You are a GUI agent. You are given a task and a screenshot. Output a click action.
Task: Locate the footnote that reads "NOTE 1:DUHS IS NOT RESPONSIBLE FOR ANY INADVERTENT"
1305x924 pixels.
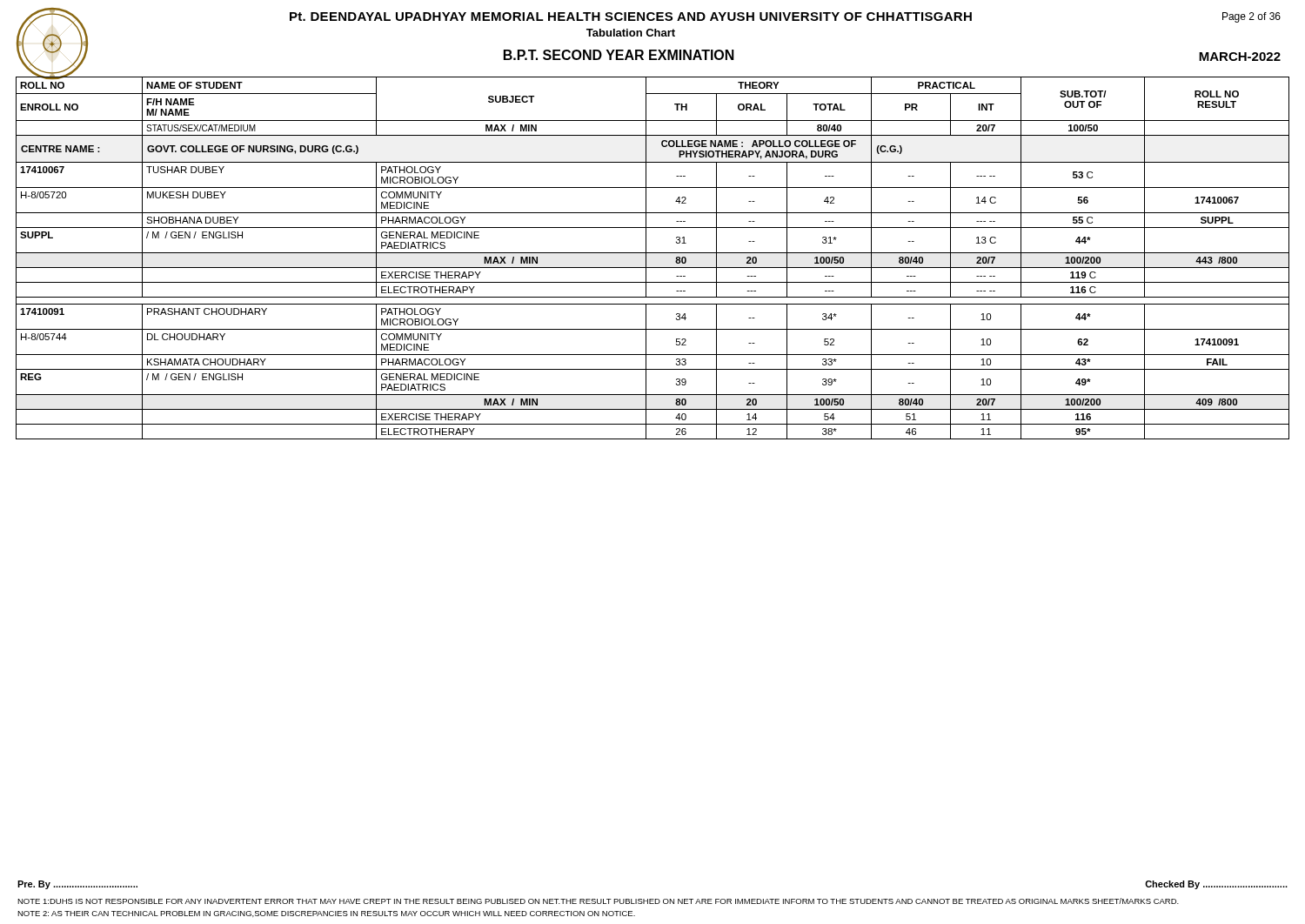coord(598,907)
